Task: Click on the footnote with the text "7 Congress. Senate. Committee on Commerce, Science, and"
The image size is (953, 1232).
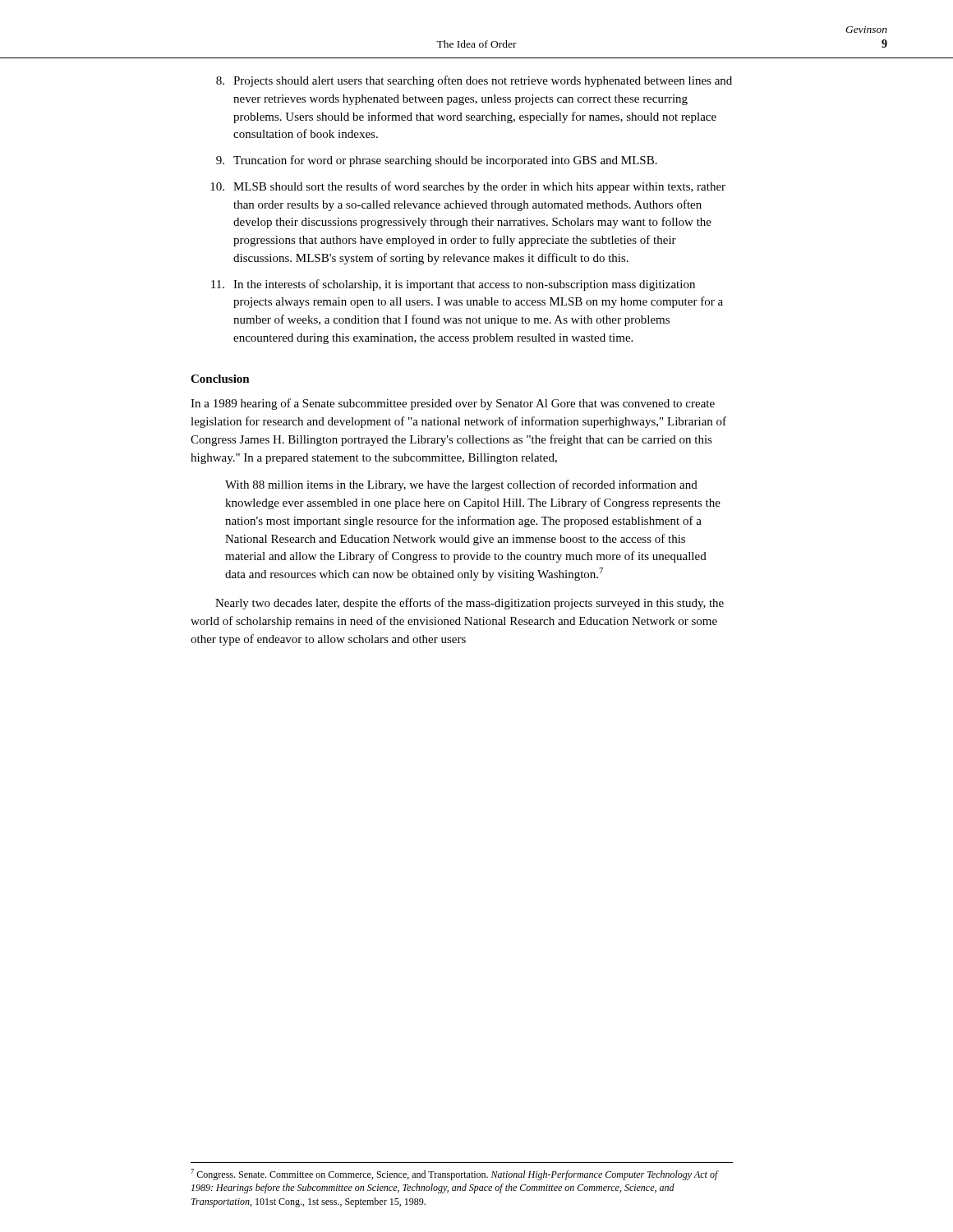Action: tap(454, 1187)
